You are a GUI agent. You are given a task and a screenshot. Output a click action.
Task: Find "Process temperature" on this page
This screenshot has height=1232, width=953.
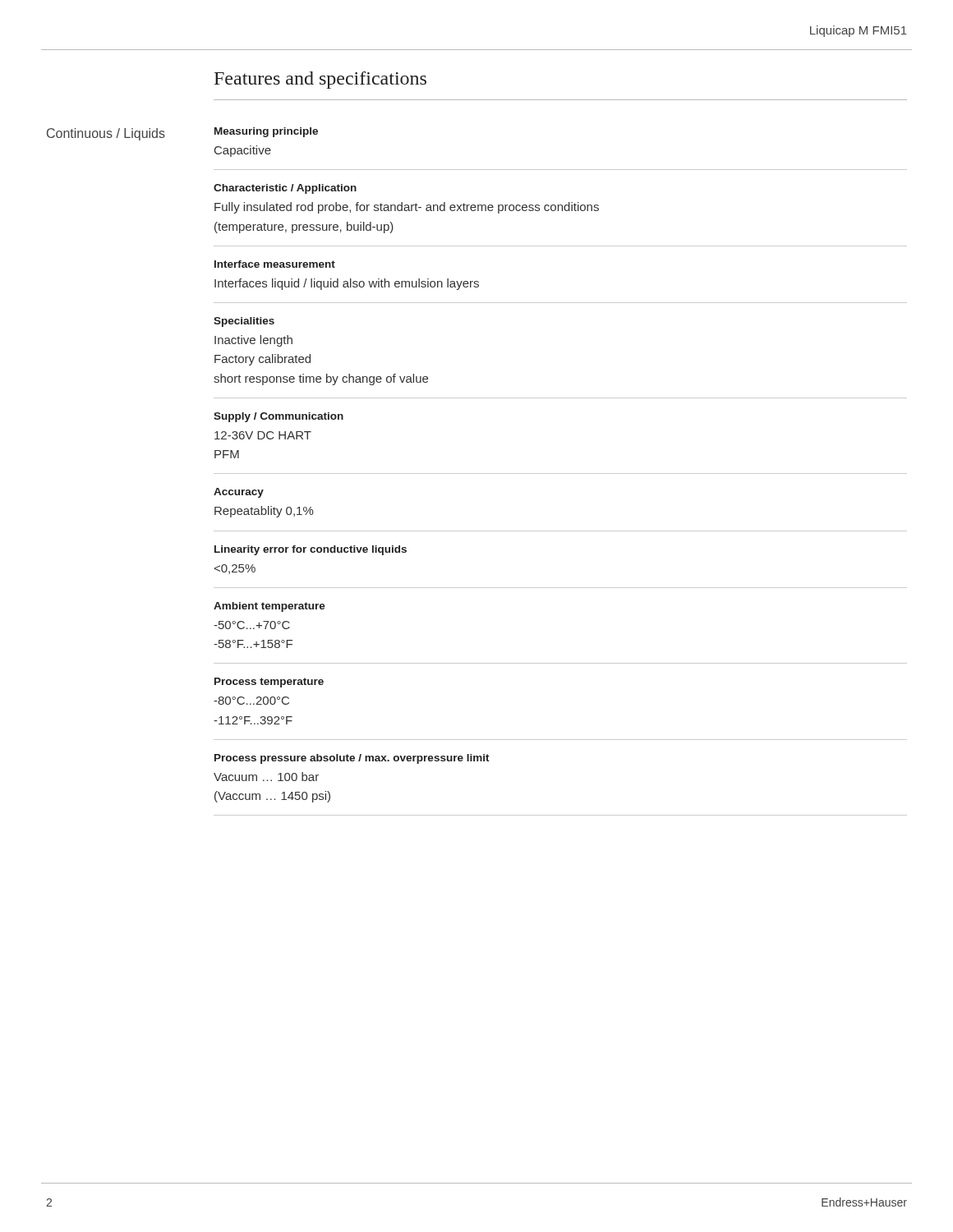[269, 682]
